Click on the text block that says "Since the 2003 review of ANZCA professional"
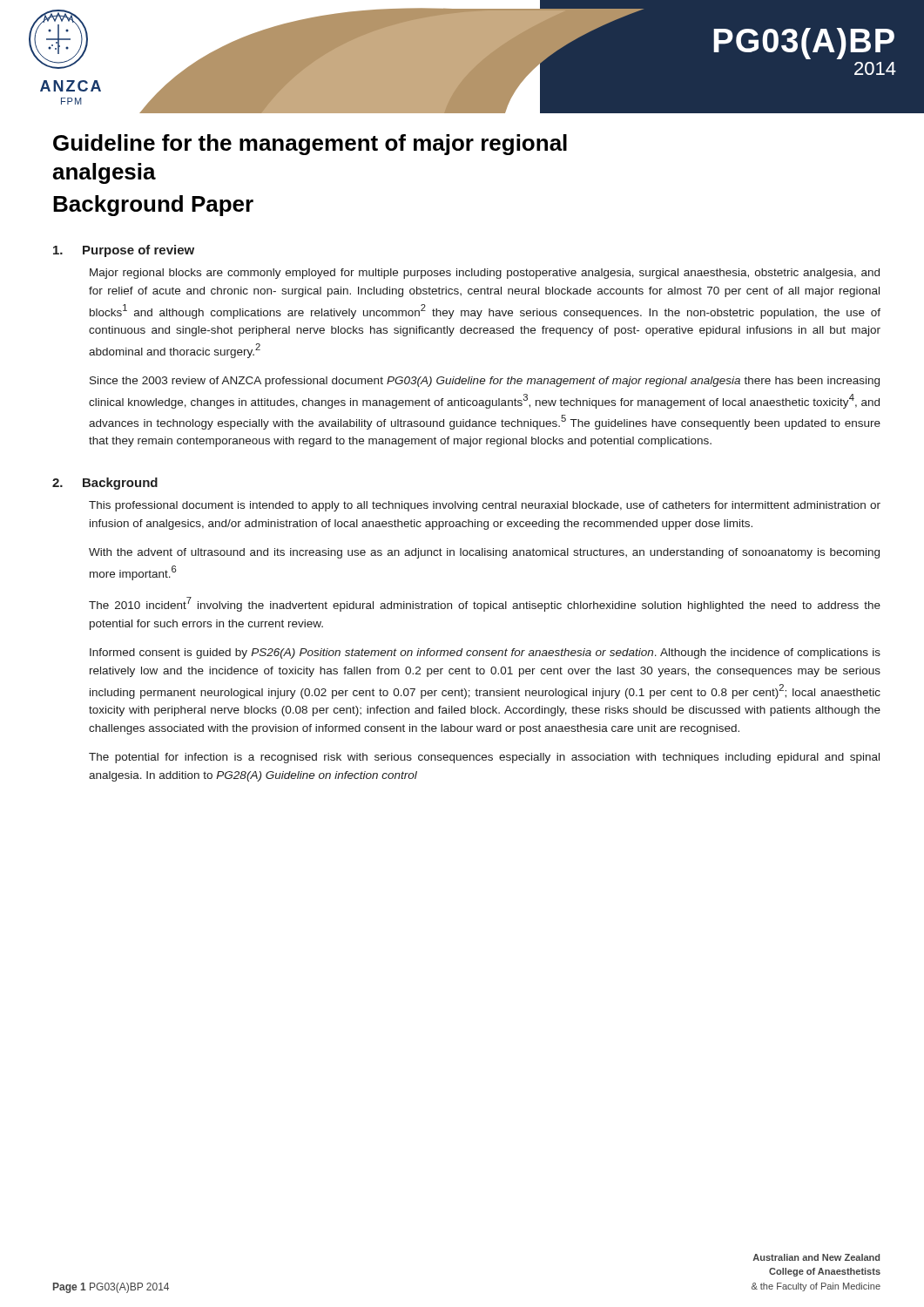The height and width of the screenshot is (1307, 924). tap(485, 410)
